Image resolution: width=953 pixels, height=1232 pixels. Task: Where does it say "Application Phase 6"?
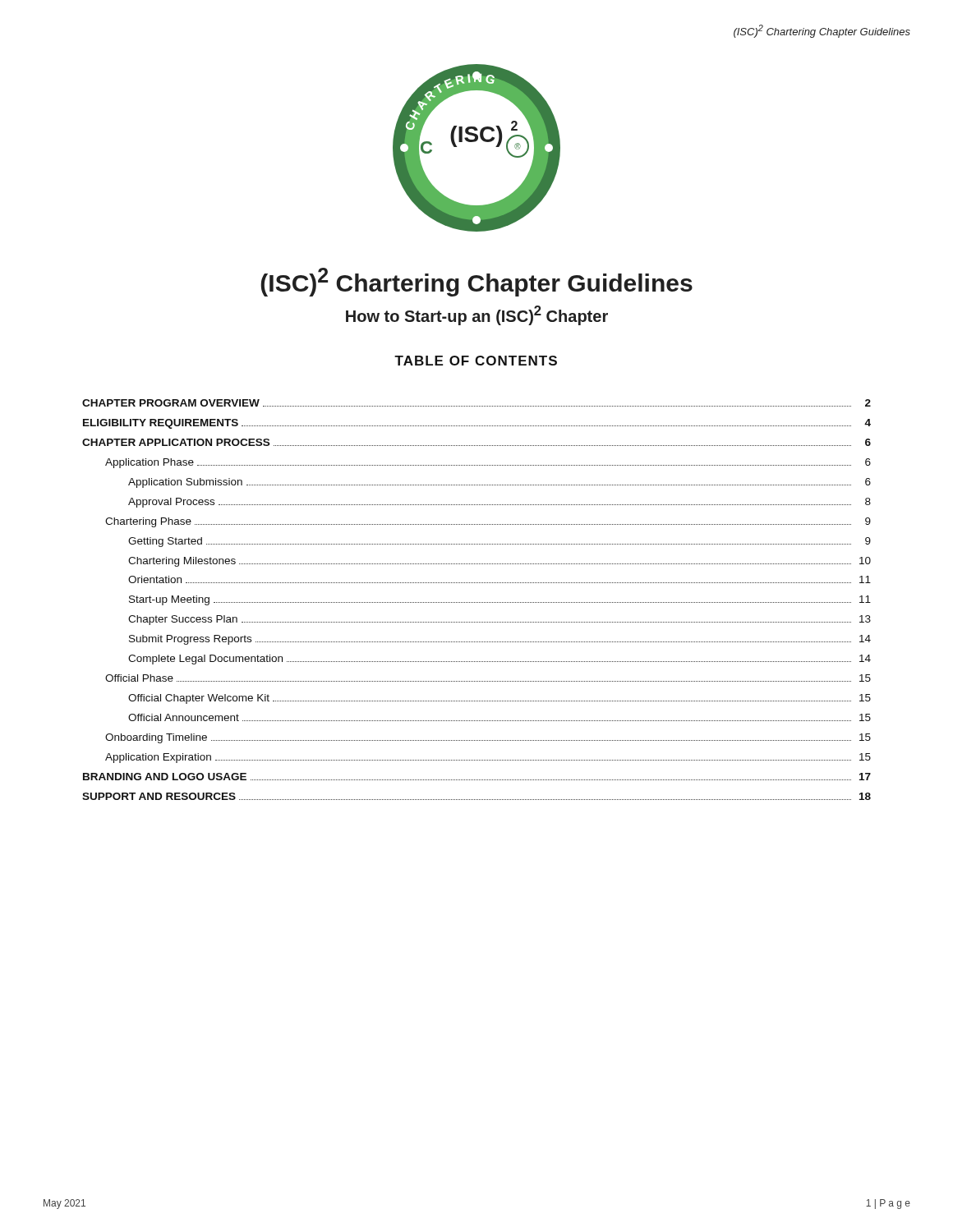click(x=488, y=463)
